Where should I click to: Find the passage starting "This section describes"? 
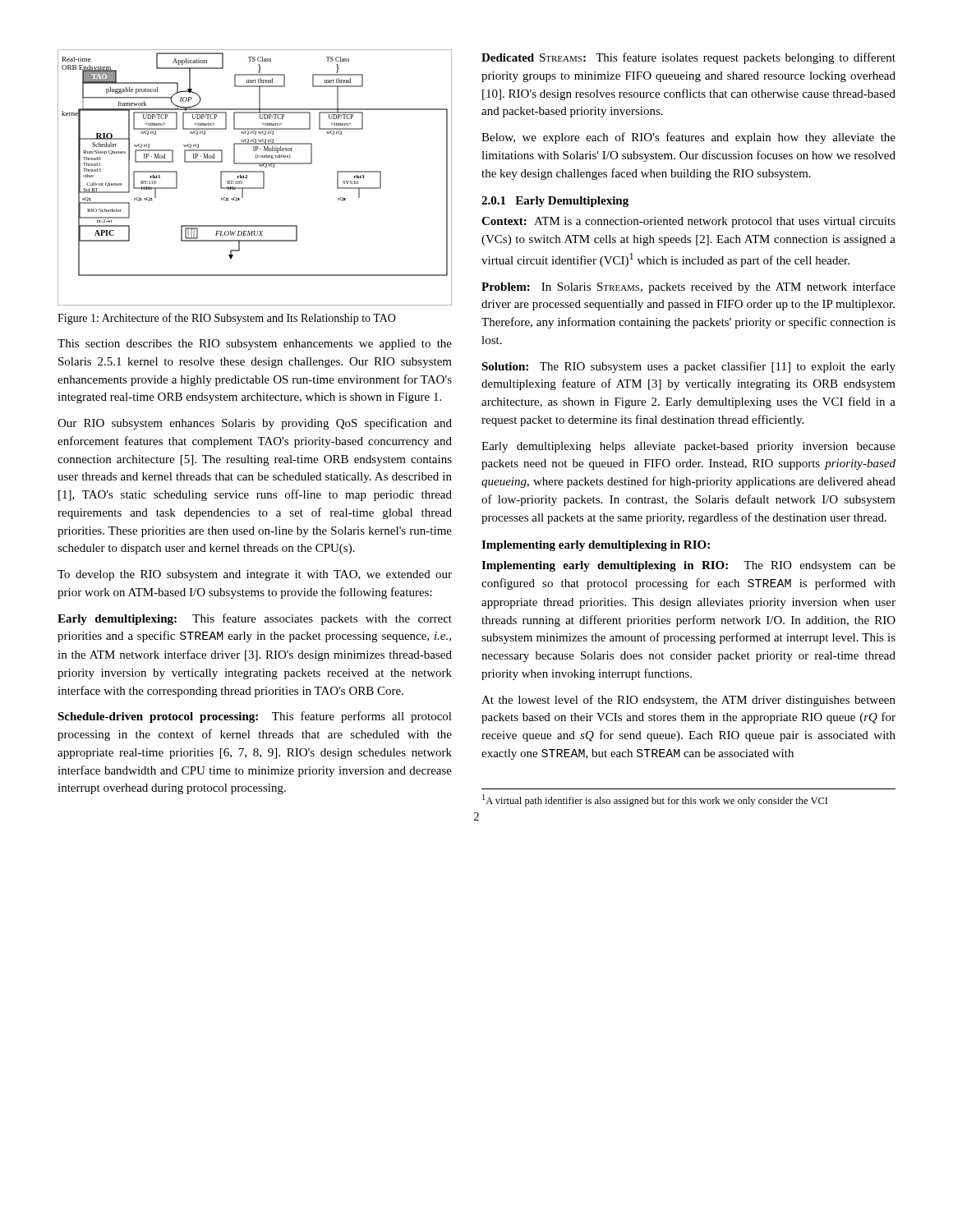[255, 371]
